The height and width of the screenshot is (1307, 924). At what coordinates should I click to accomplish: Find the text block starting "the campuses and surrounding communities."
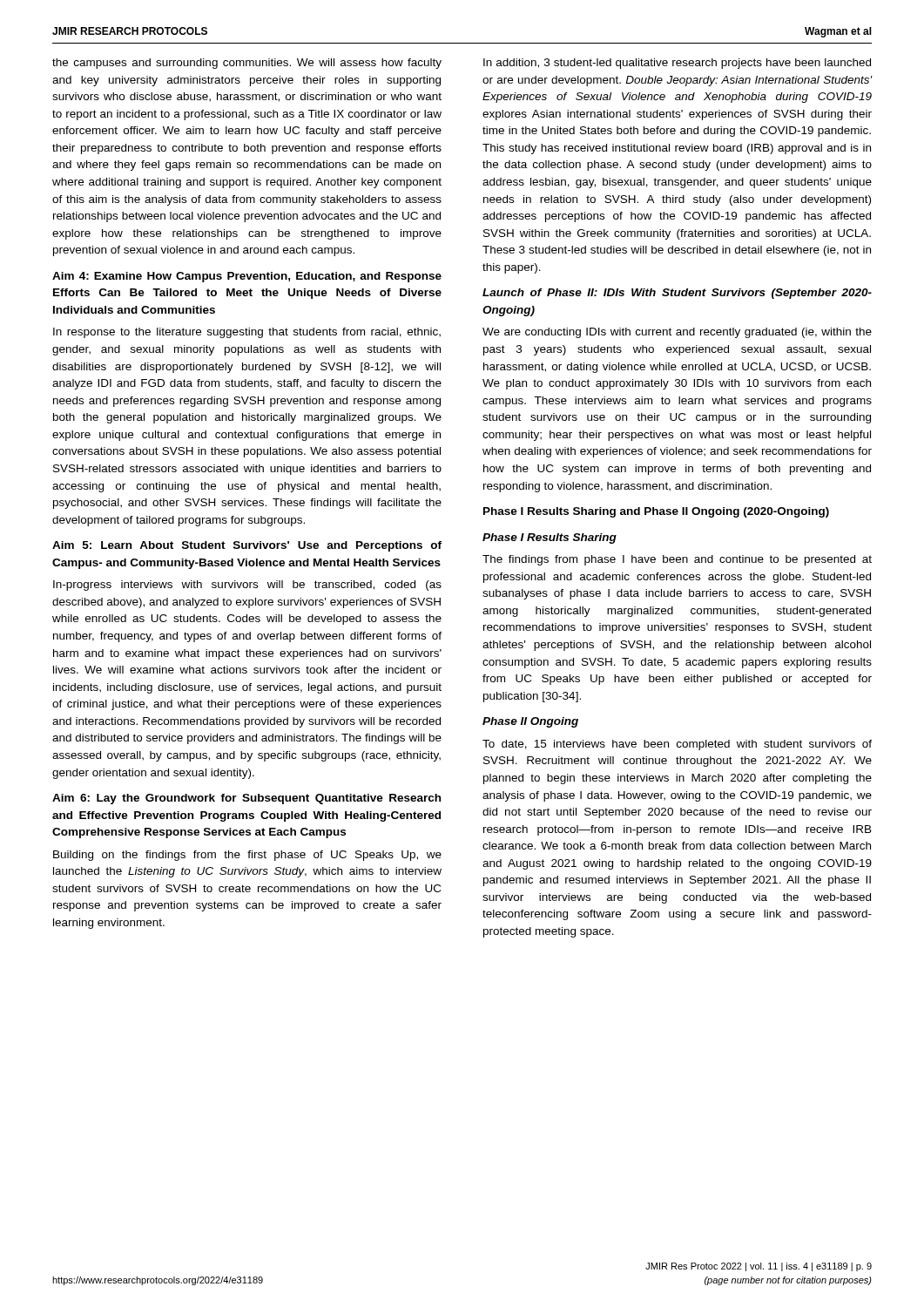click(247, 156)
